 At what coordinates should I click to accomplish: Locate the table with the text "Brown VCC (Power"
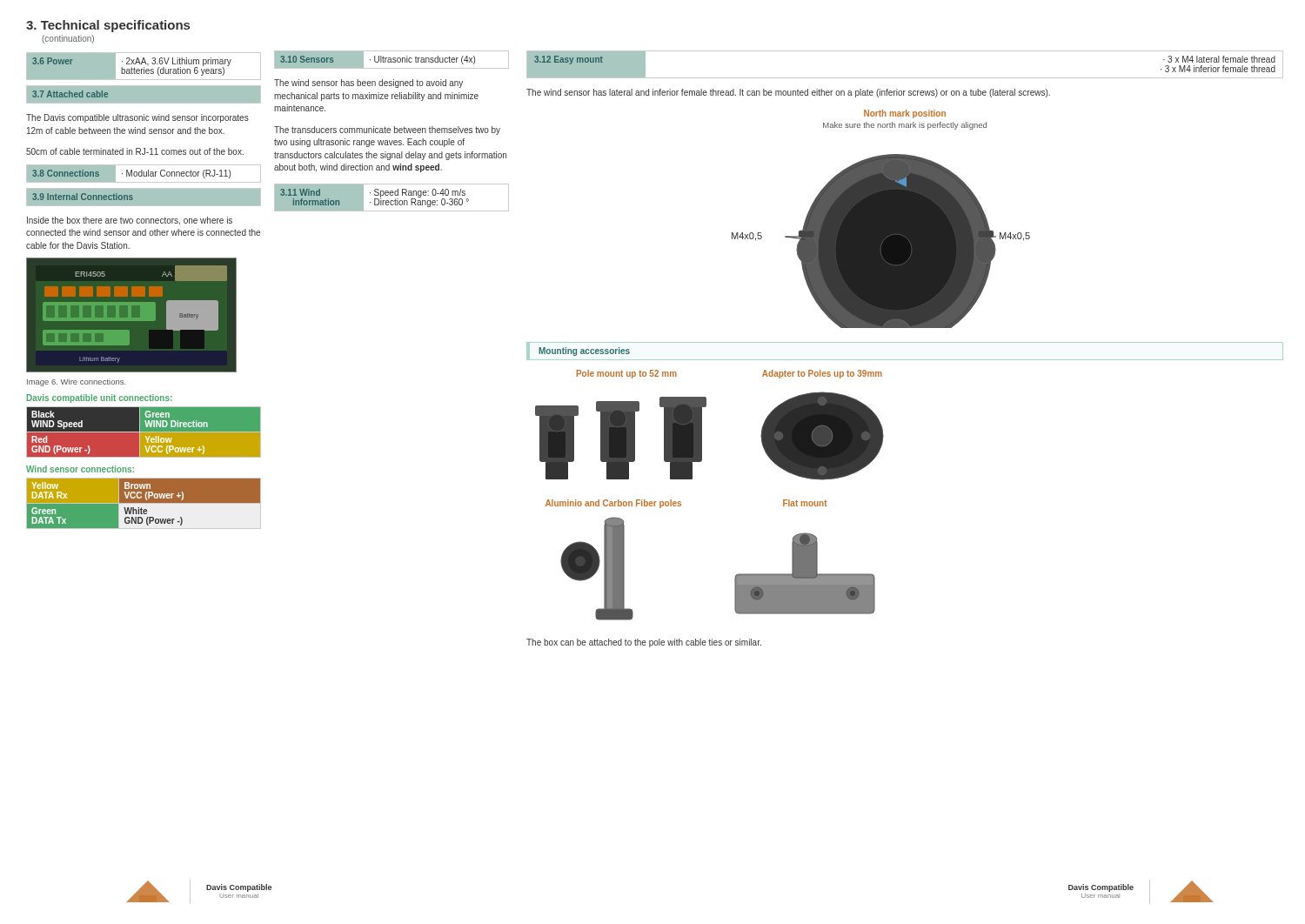(x=144, y=503)
